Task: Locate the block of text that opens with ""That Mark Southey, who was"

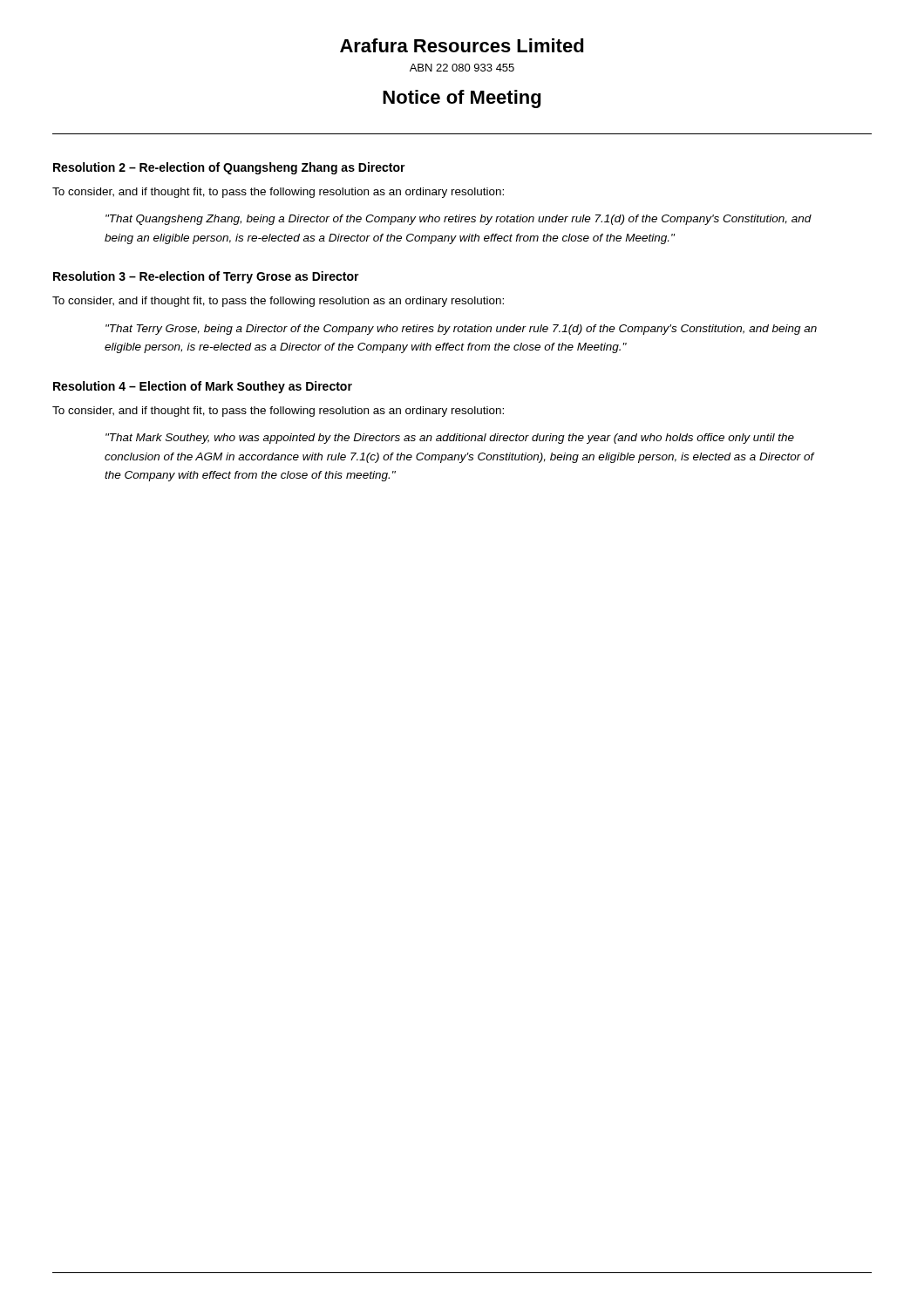Action: (459, 456)
